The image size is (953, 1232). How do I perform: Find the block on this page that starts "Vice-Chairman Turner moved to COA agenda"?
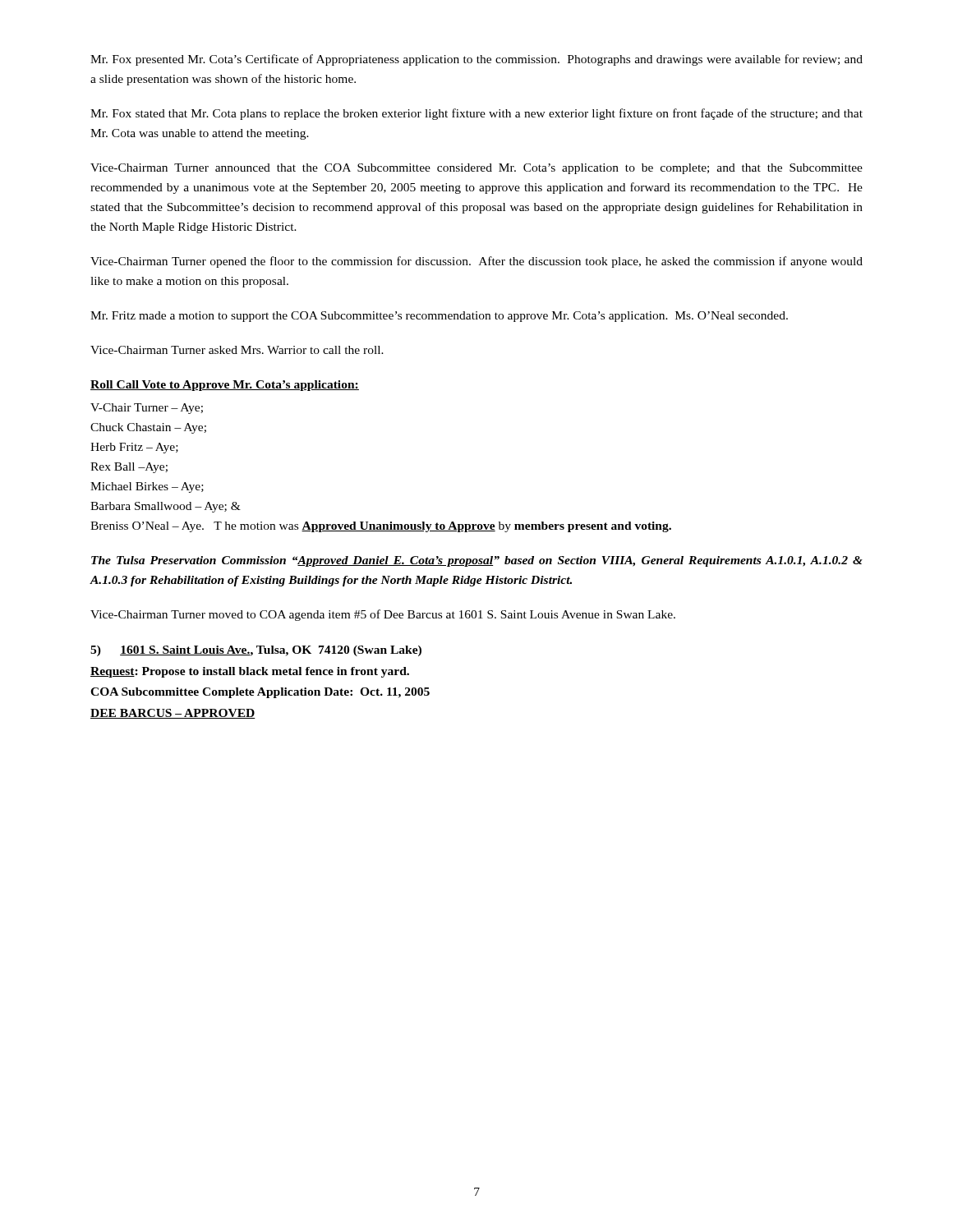click(x=383, y=614)
